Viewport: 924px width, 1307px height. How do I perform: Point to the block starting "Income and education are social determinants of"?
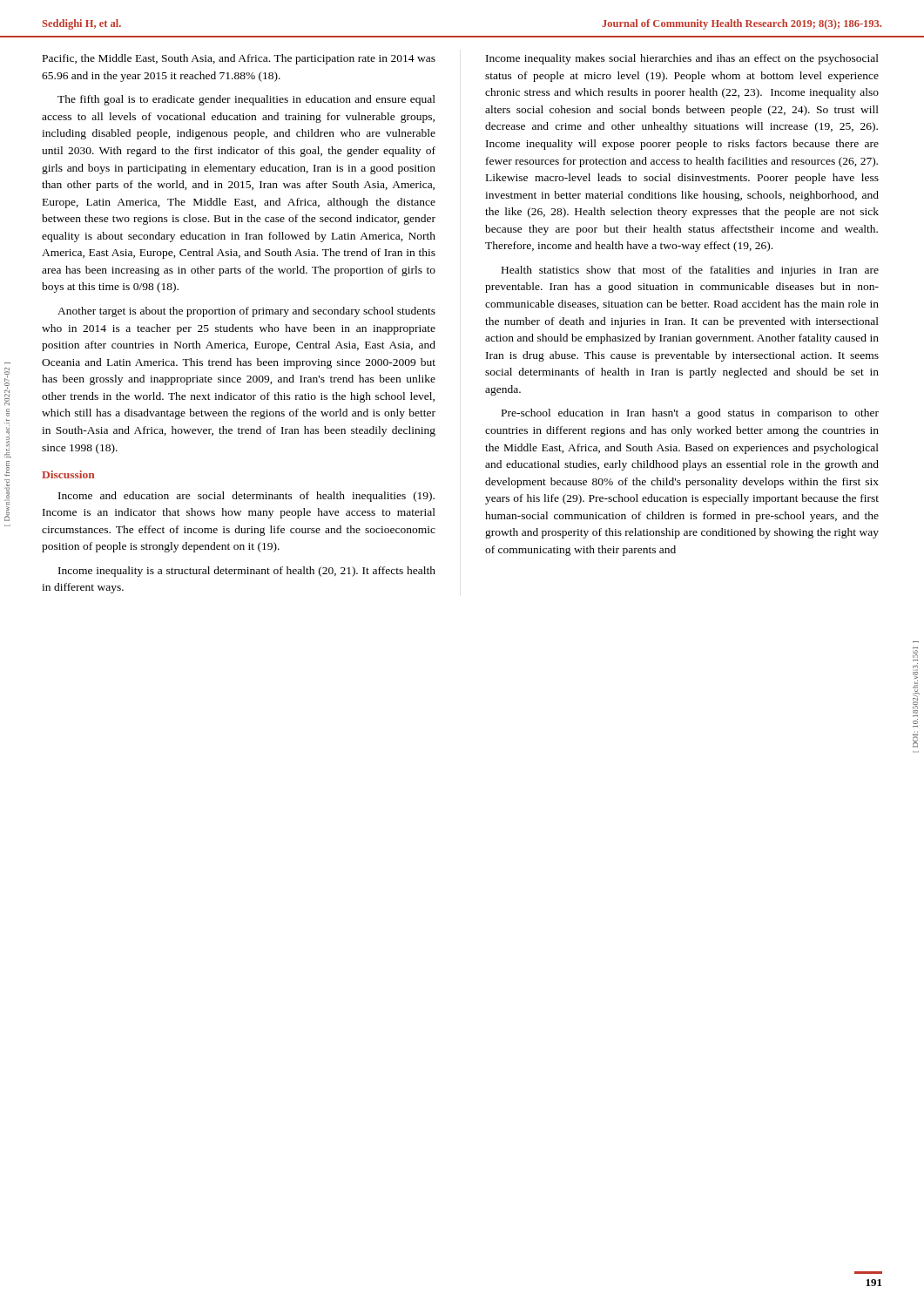(239, 521)
